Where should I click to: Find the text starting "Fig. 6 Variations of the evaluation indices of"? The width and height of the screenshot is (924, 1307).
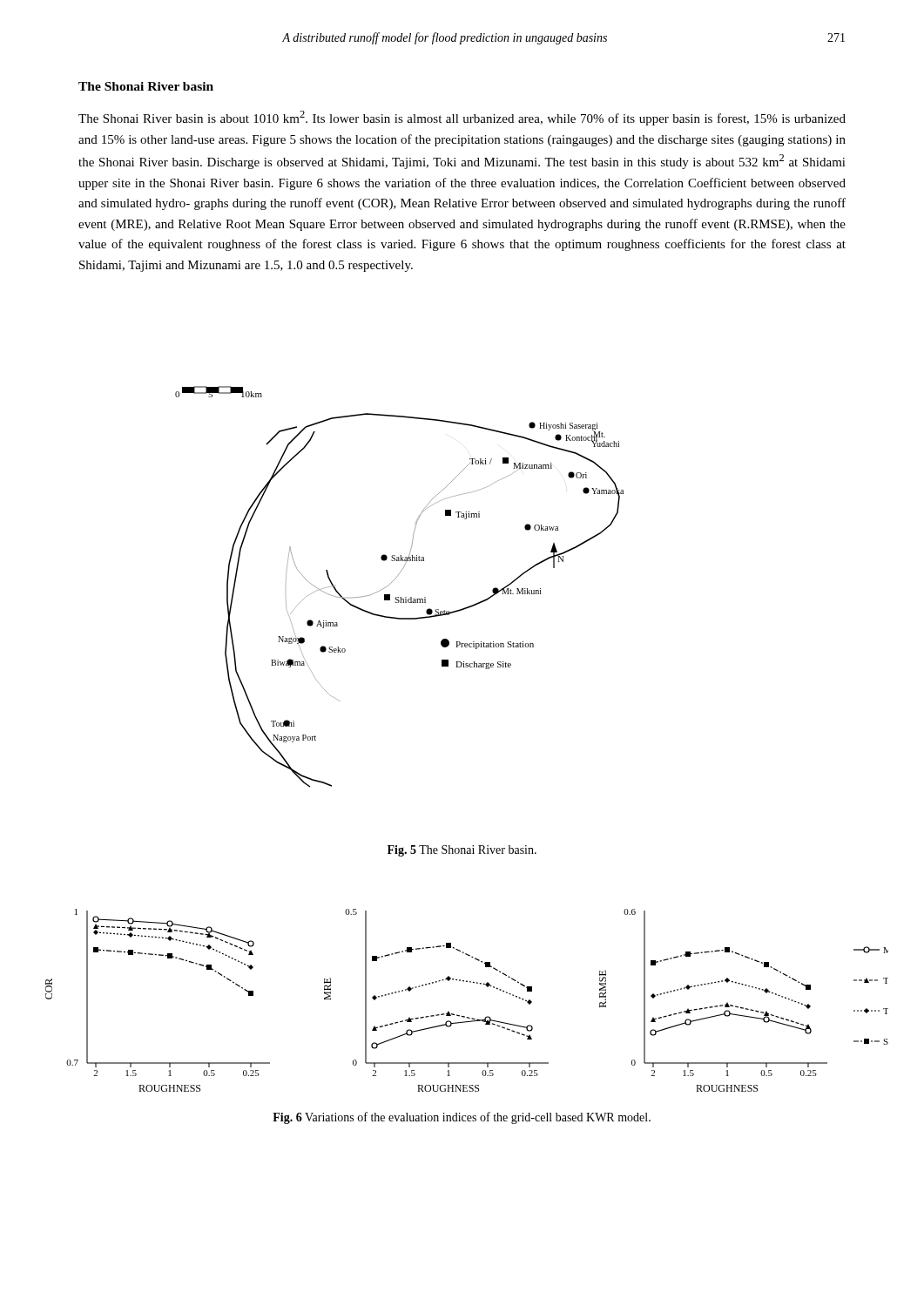462,1117
